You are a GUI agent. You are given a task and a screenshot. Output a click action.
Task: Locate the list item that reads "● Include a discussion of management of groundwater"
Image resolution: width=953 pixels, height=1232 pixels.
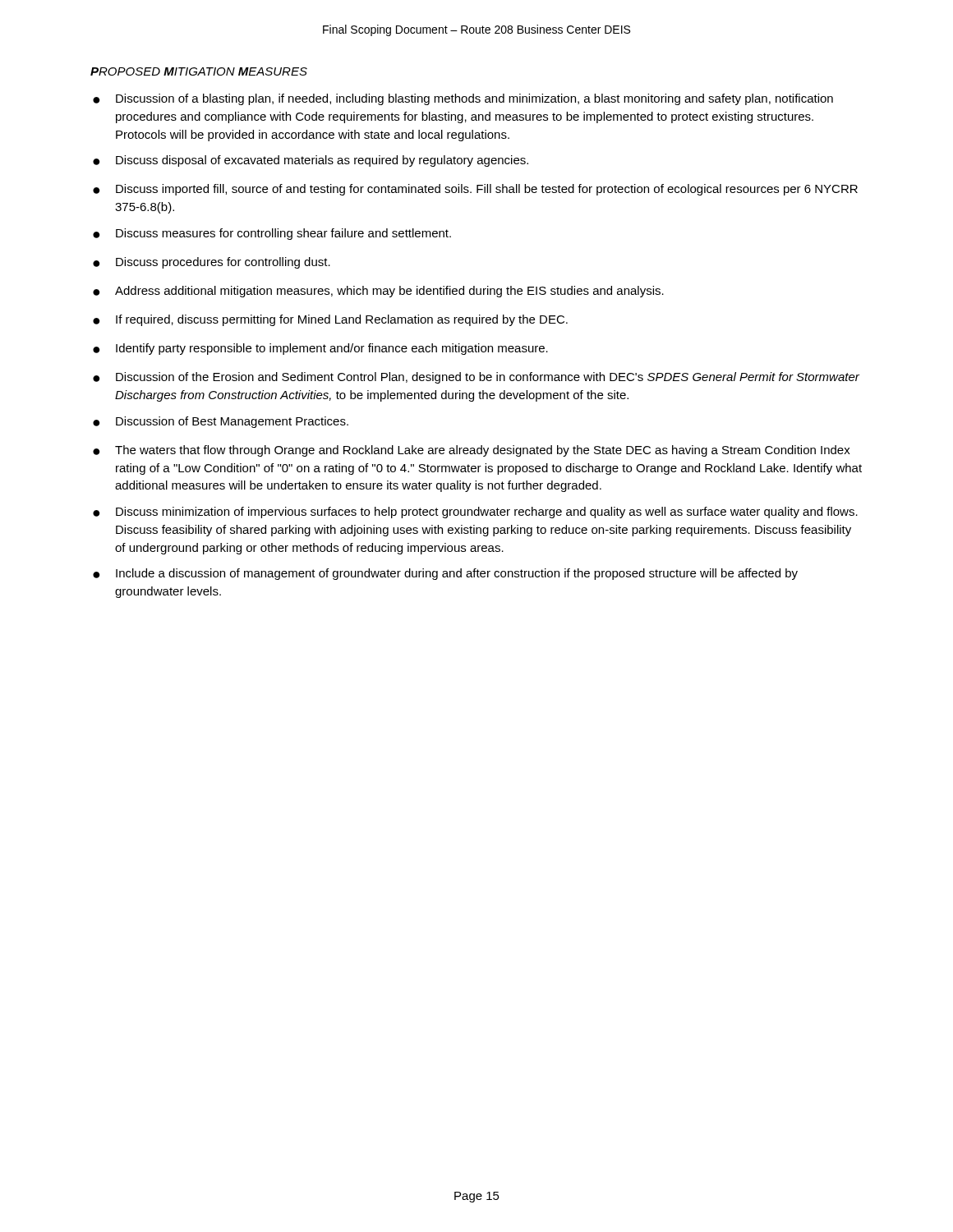tap(476, 582)
